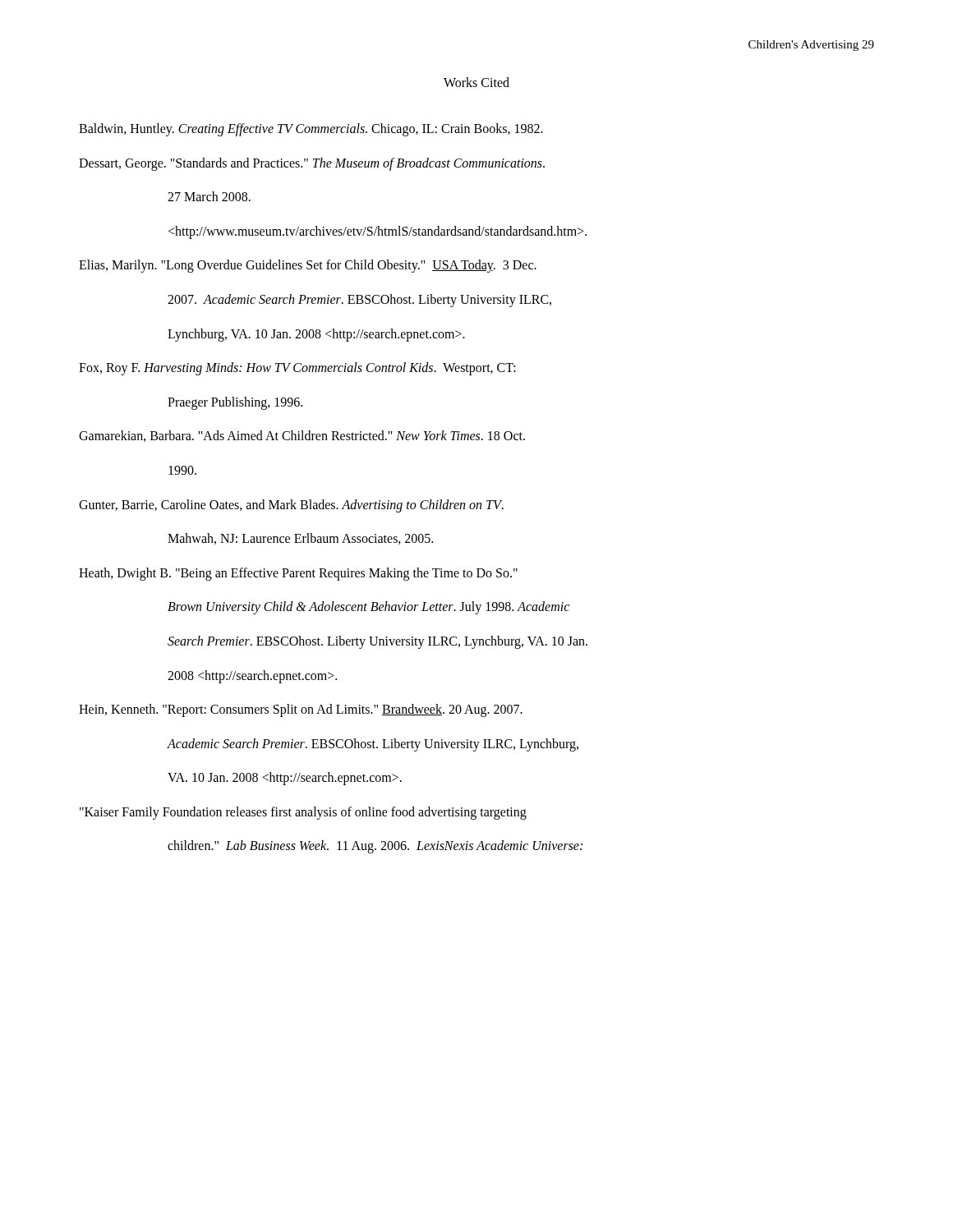Image resolution: width=953 pixels, height=1232 pixels.
Task: Find the list item containing "Fox, Roy F."
Action: 476,385
